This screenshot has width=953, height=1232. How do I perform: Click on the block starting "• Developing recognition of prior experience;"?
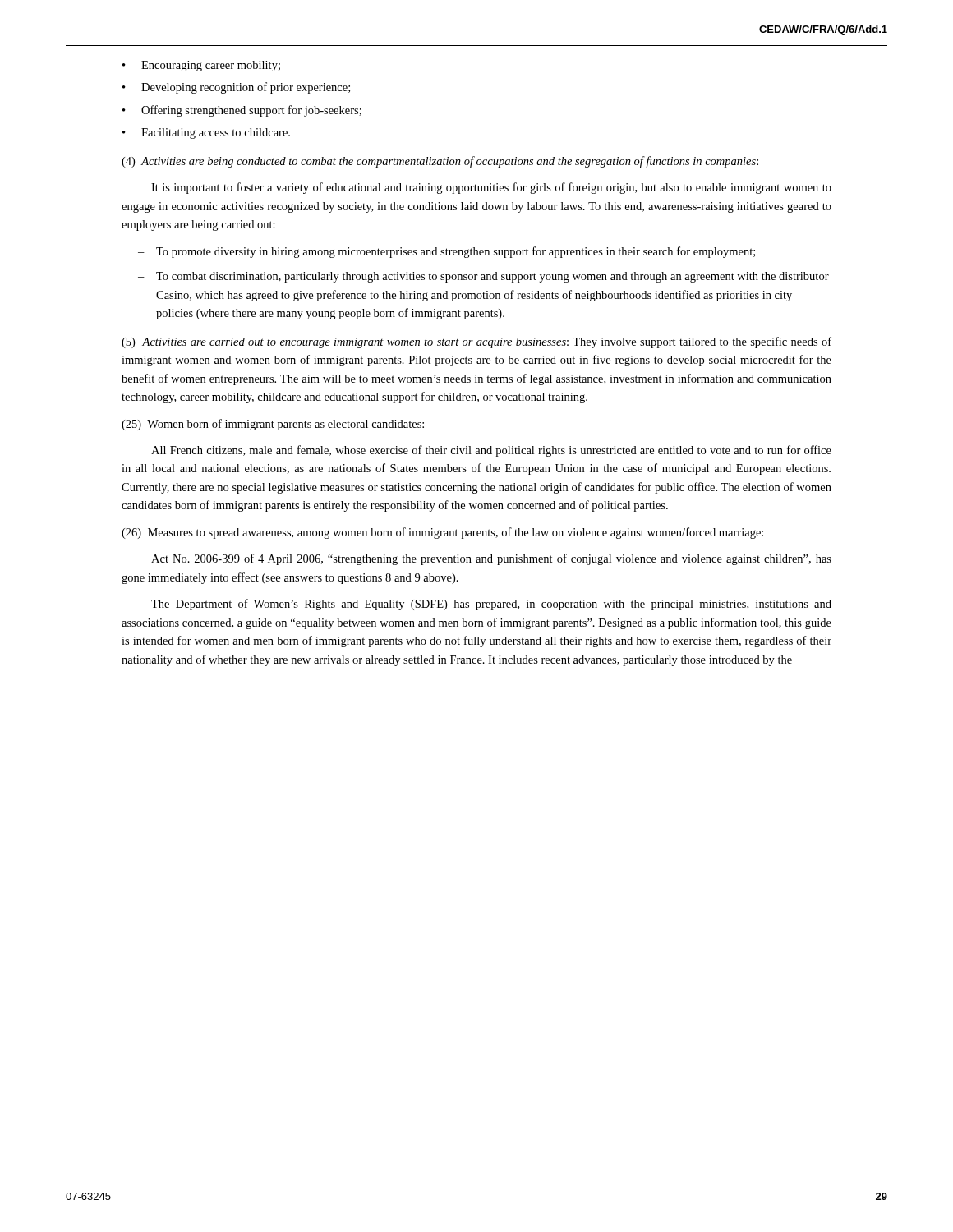coord(236,88)
